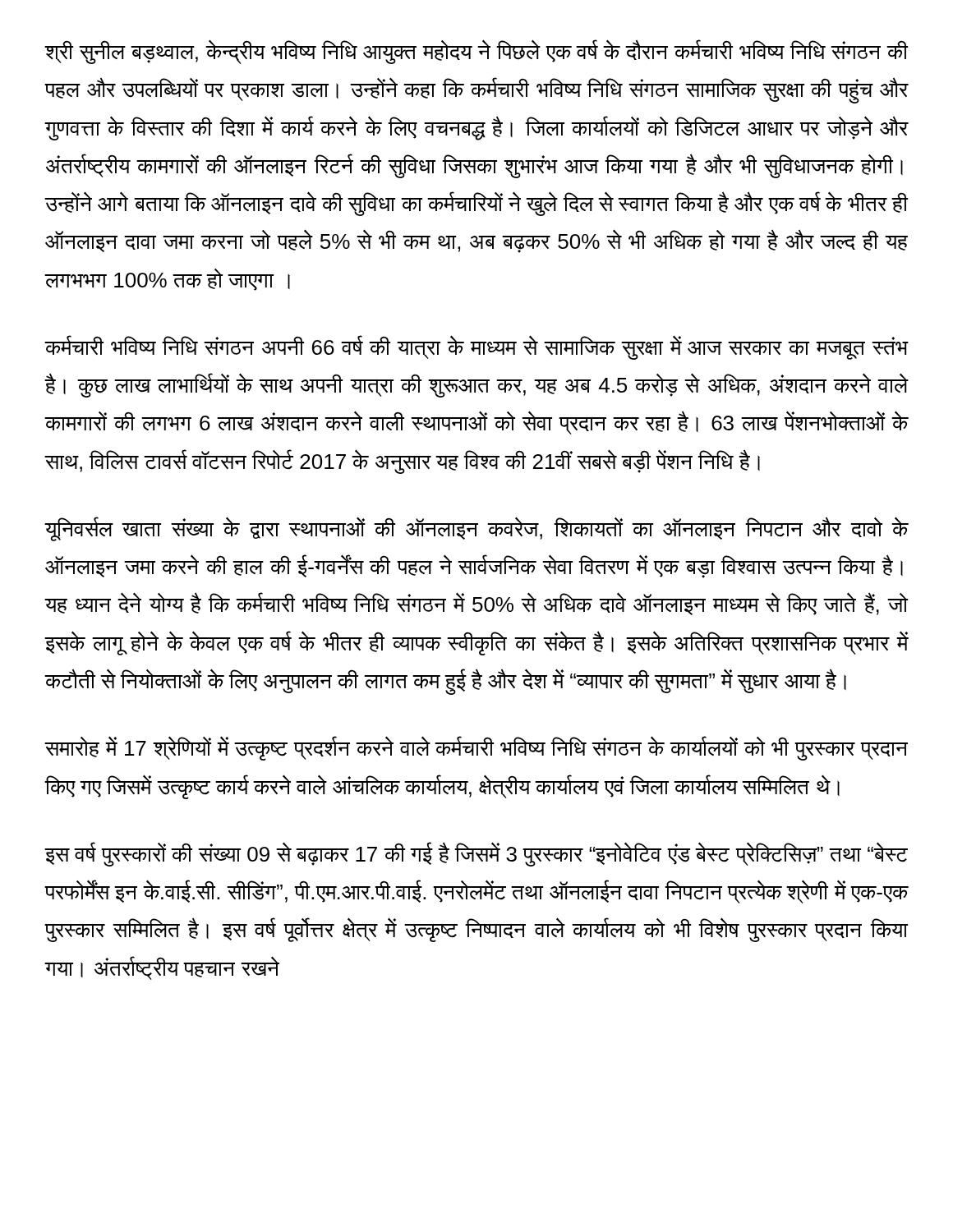Find the block on this page that starts "समारोह में 17 श्रेणियों में उत्कृष्ट"
This screenshot has width=953, height=1232.
(x=476, y=767)
